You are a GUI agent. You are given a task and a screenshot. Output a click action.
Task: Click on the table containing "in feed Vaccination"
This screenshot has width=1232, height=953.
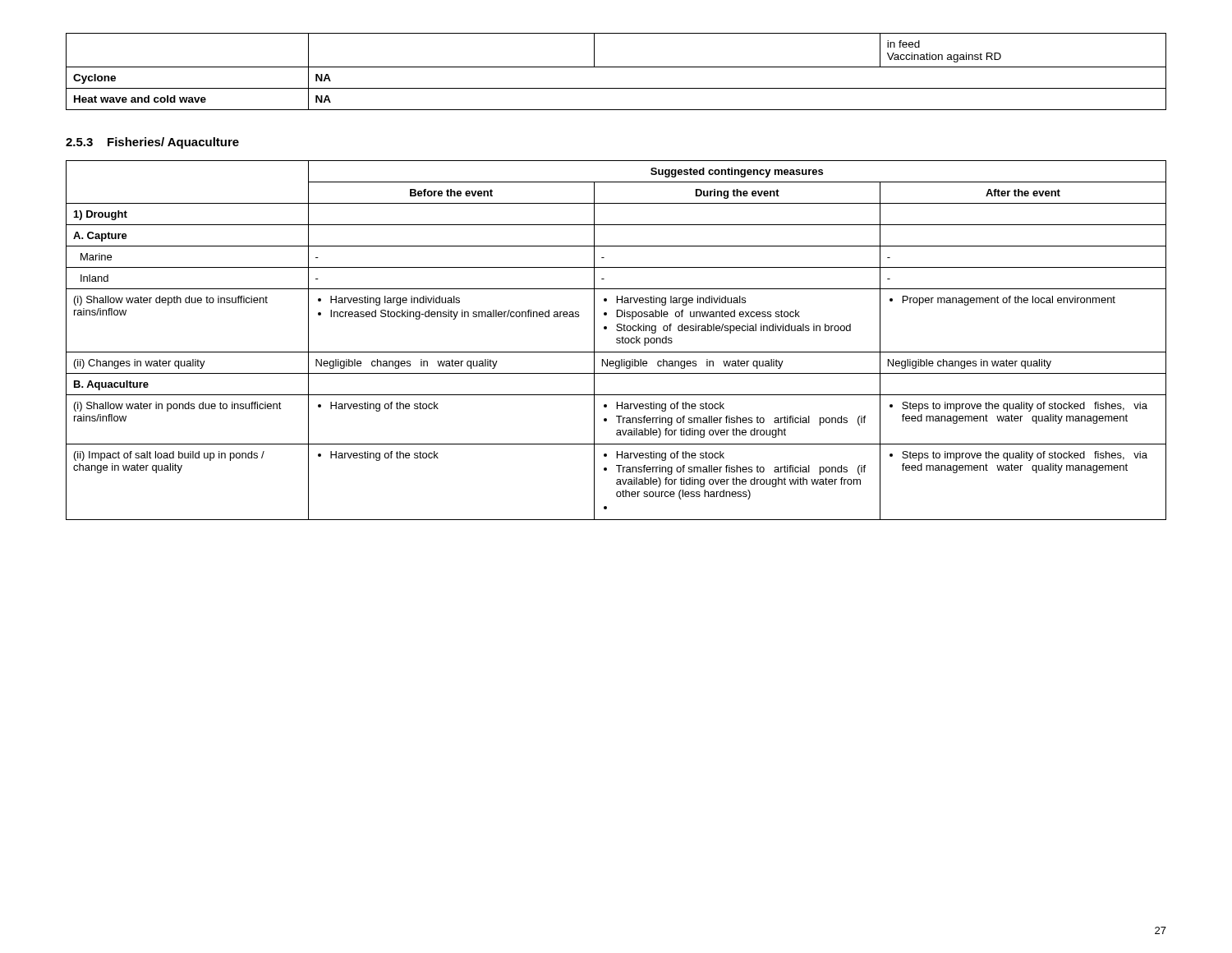click(x=616, y=71)
